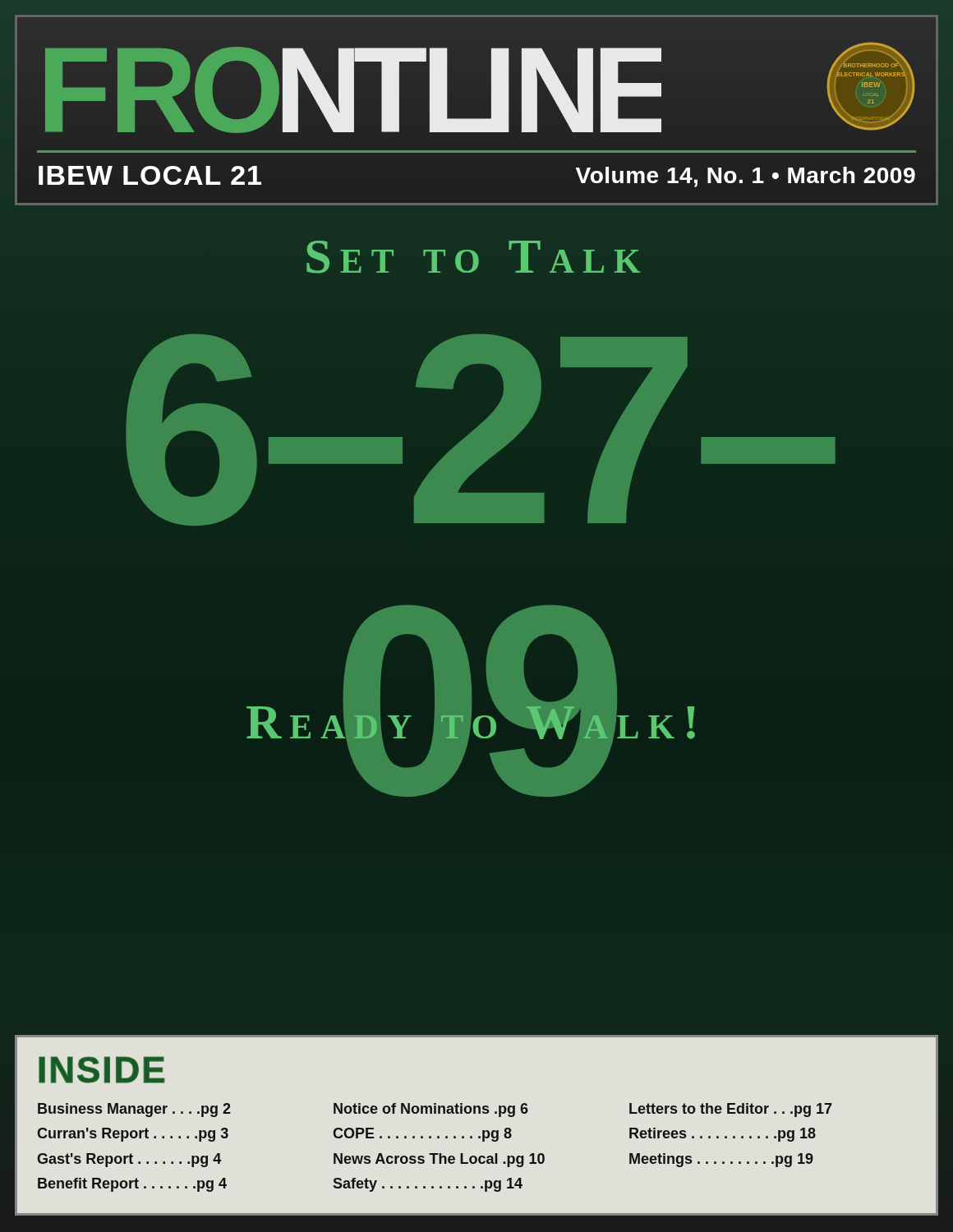
Task: Select the text block starting "Ready to Walk!"
Action: (476, 722)
